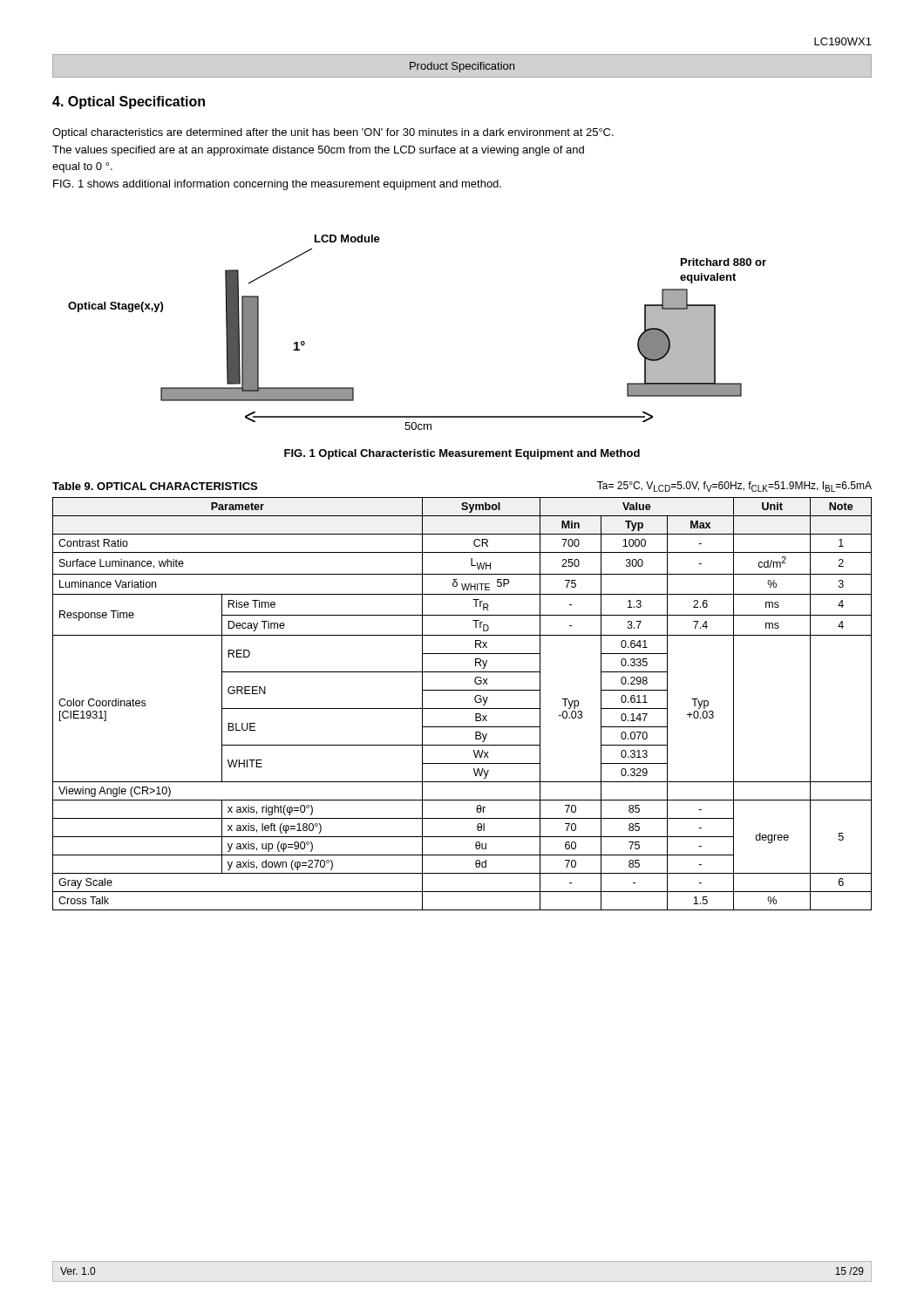Select the table that reads "Gray Scale"
The width and height of the screenshot is (924, 1308).
pyautogui.click(x=462, y=695)
